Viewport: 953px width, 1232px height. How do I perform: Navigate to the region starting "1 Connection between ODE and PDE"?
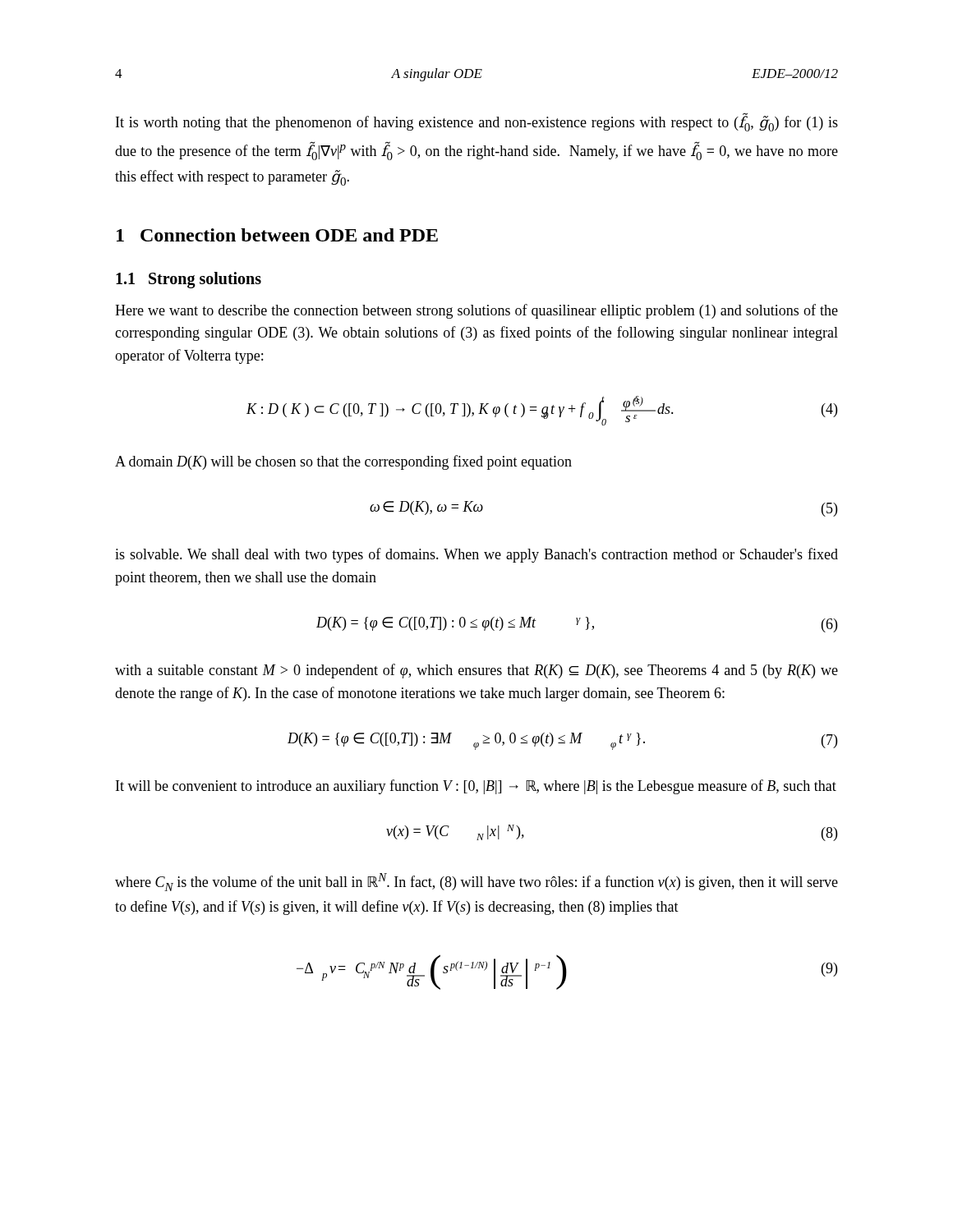(277, 235)
